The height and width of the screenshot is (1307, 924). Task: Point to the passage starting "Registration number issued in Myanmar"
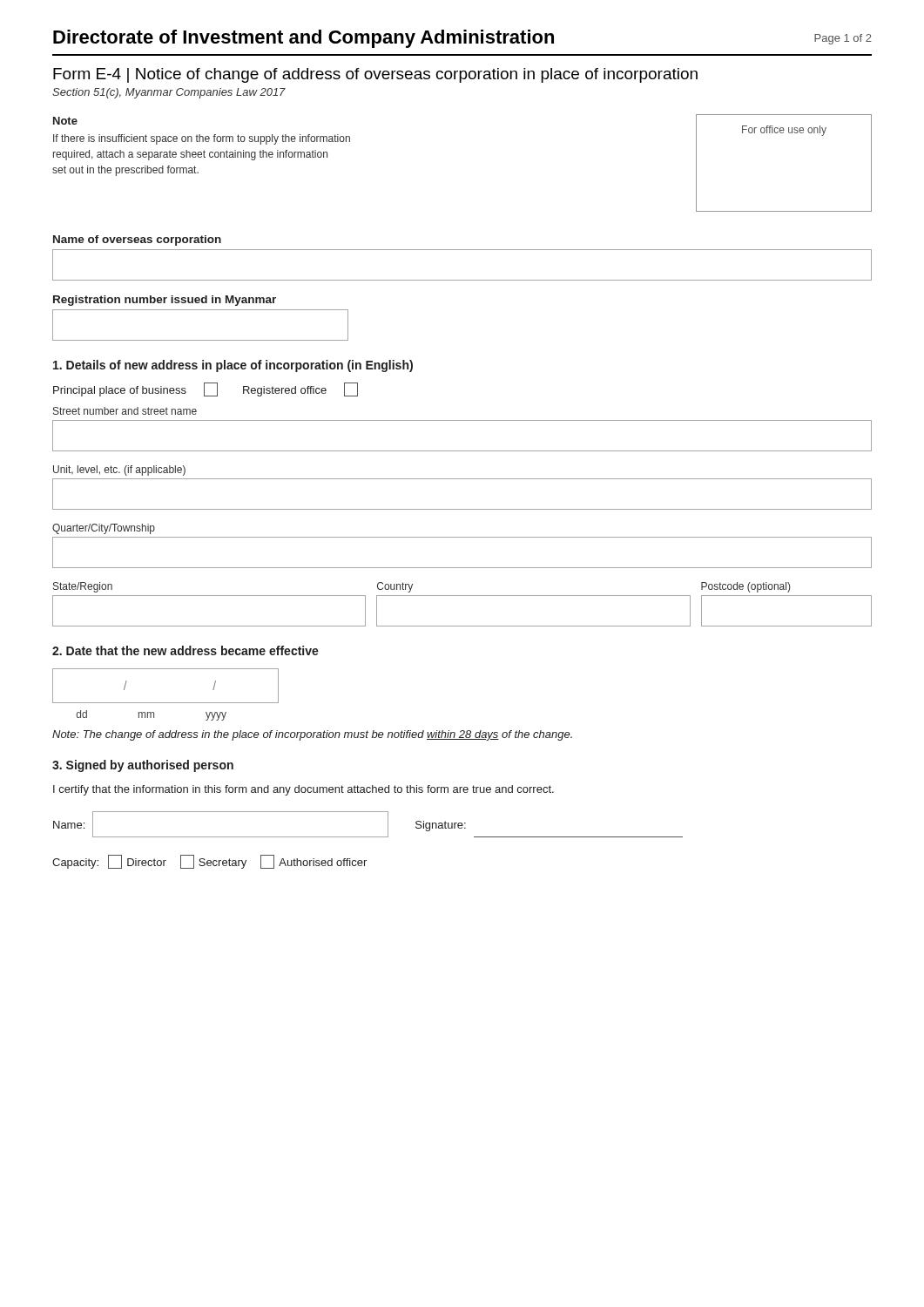(164, 299)
